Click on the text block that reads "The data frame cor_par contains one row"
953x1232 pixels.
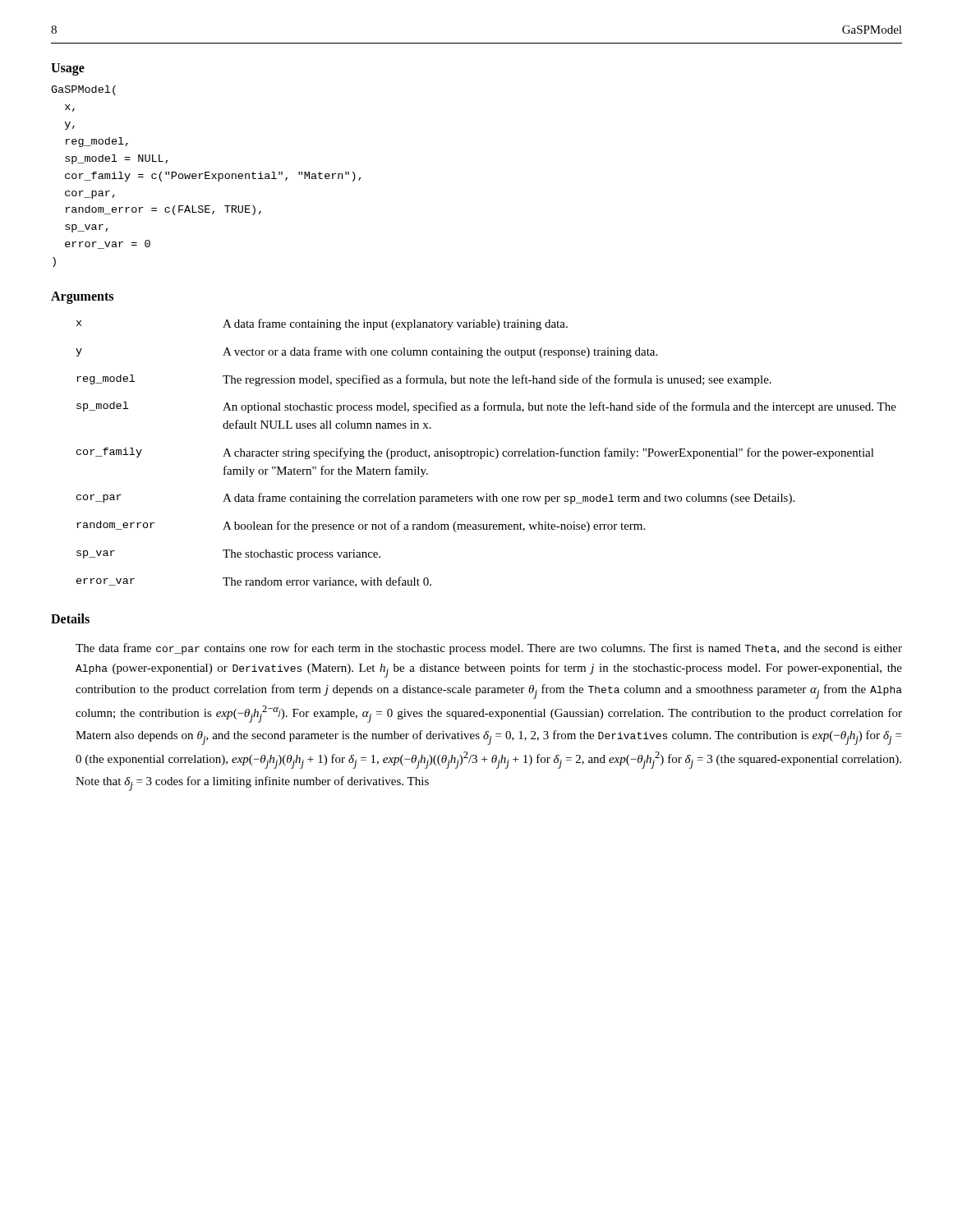489,716
